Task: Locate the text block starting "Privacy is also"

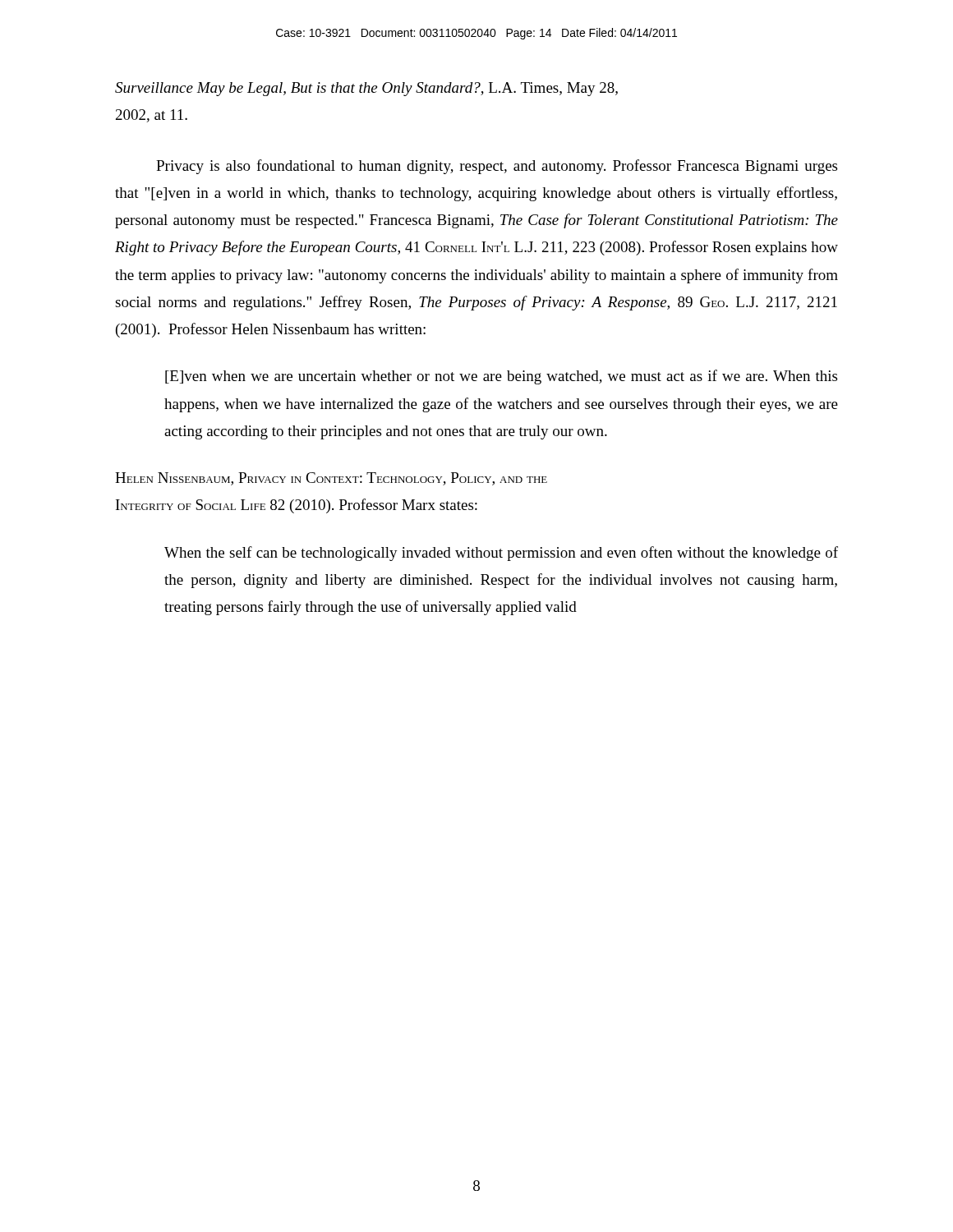Action: pyautogui.click(x=476, y=247)
